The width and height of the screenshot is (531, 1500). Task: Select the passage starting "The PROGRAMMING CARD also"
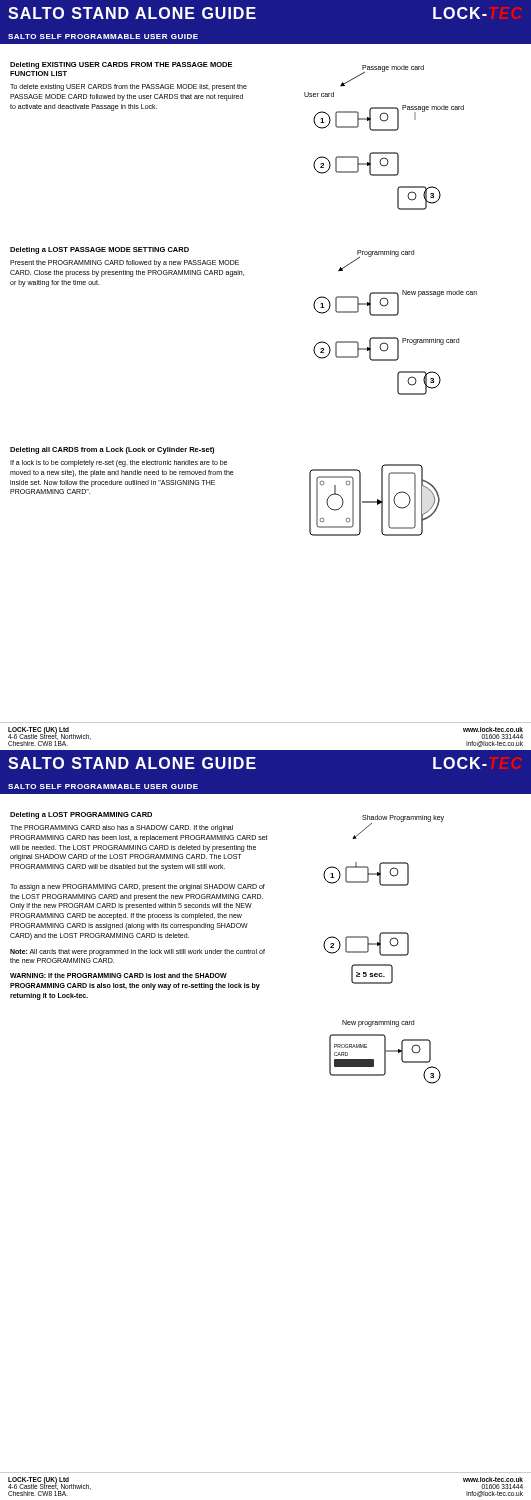point(139,881)
